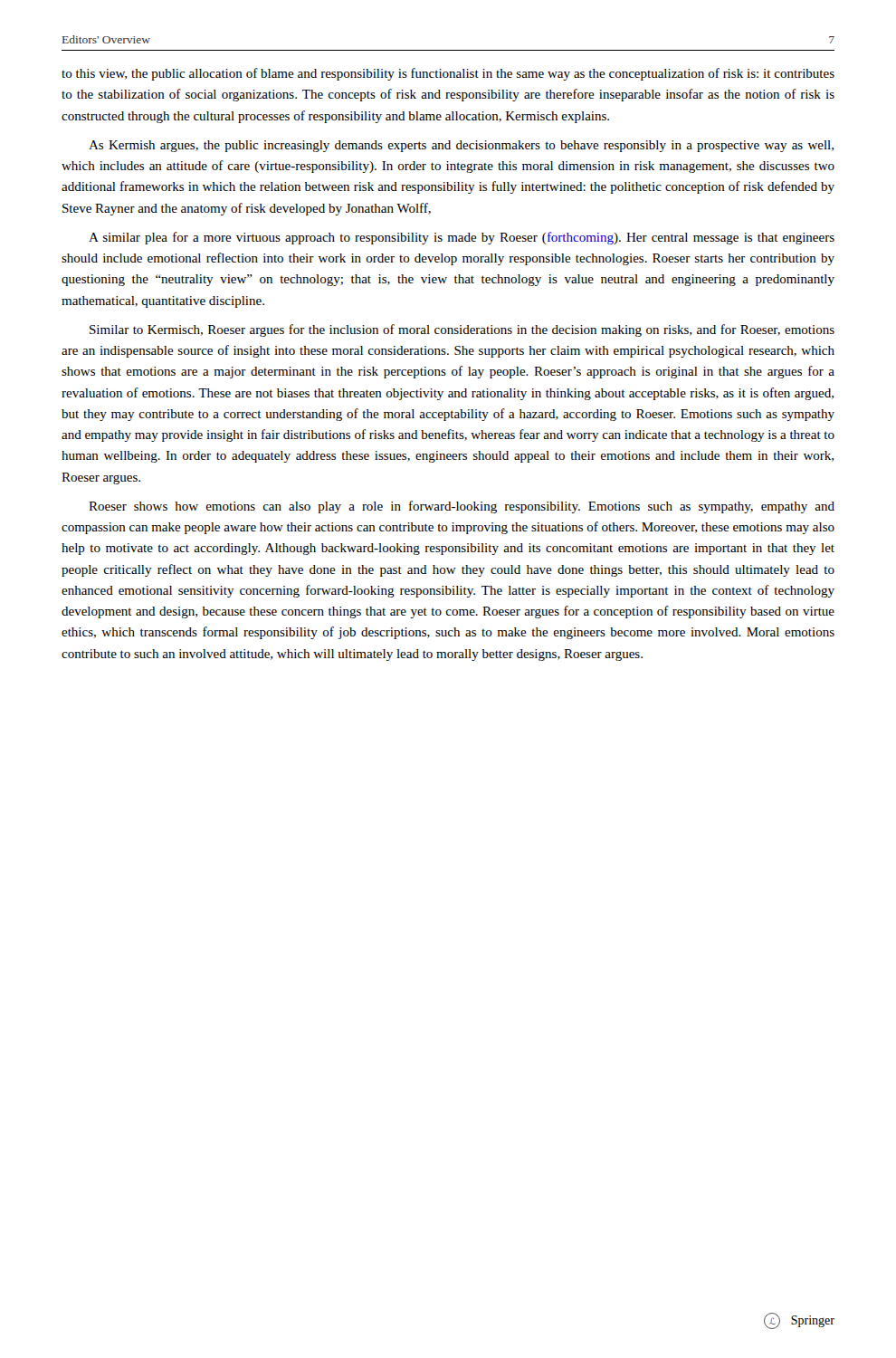896x1358 pixels.
Task: Navigate to the element starting "Similar to Kermisch, Roeser argues"
Action: point(448,403)
